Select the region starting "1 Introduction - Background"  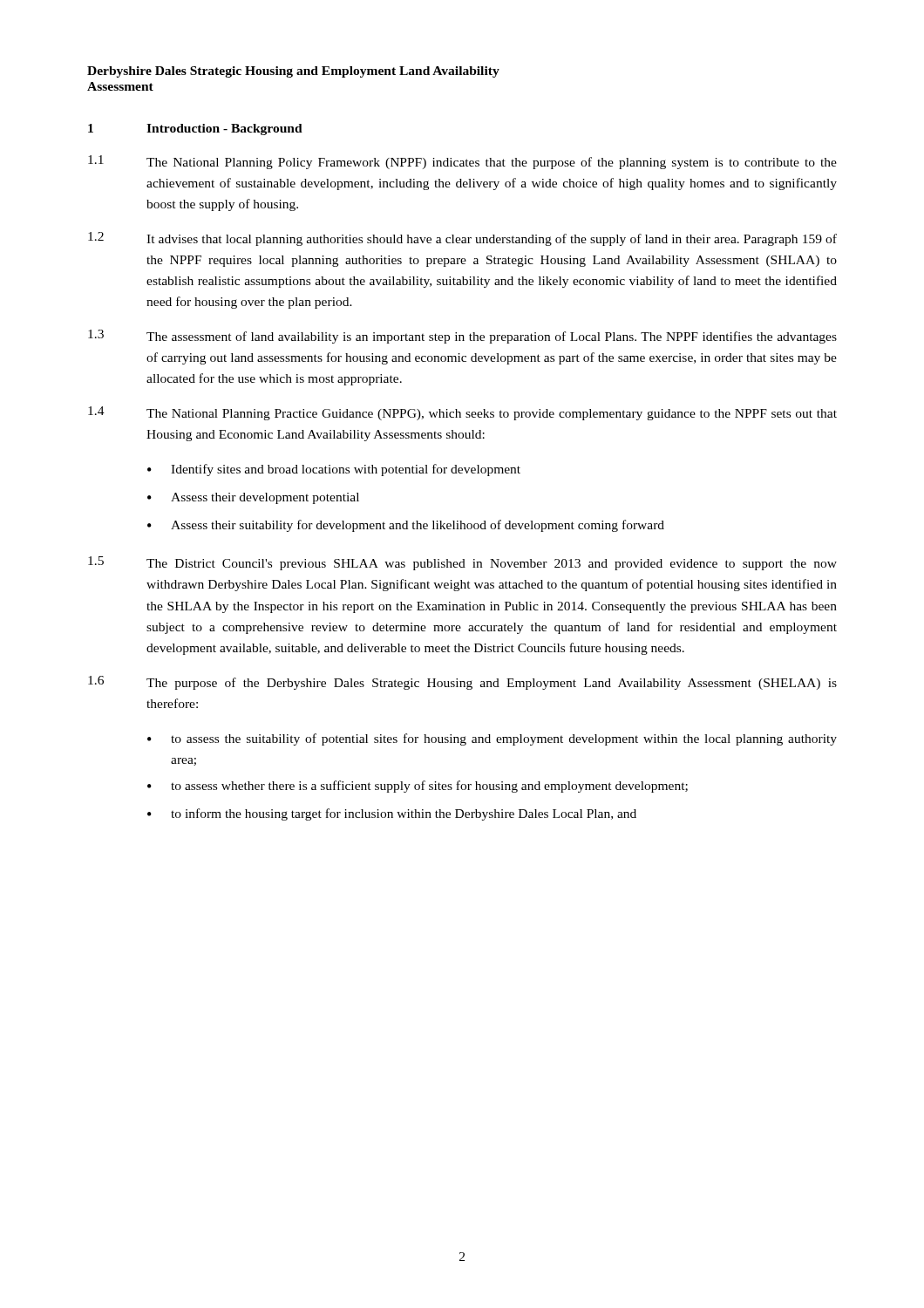tap(195, 129)
